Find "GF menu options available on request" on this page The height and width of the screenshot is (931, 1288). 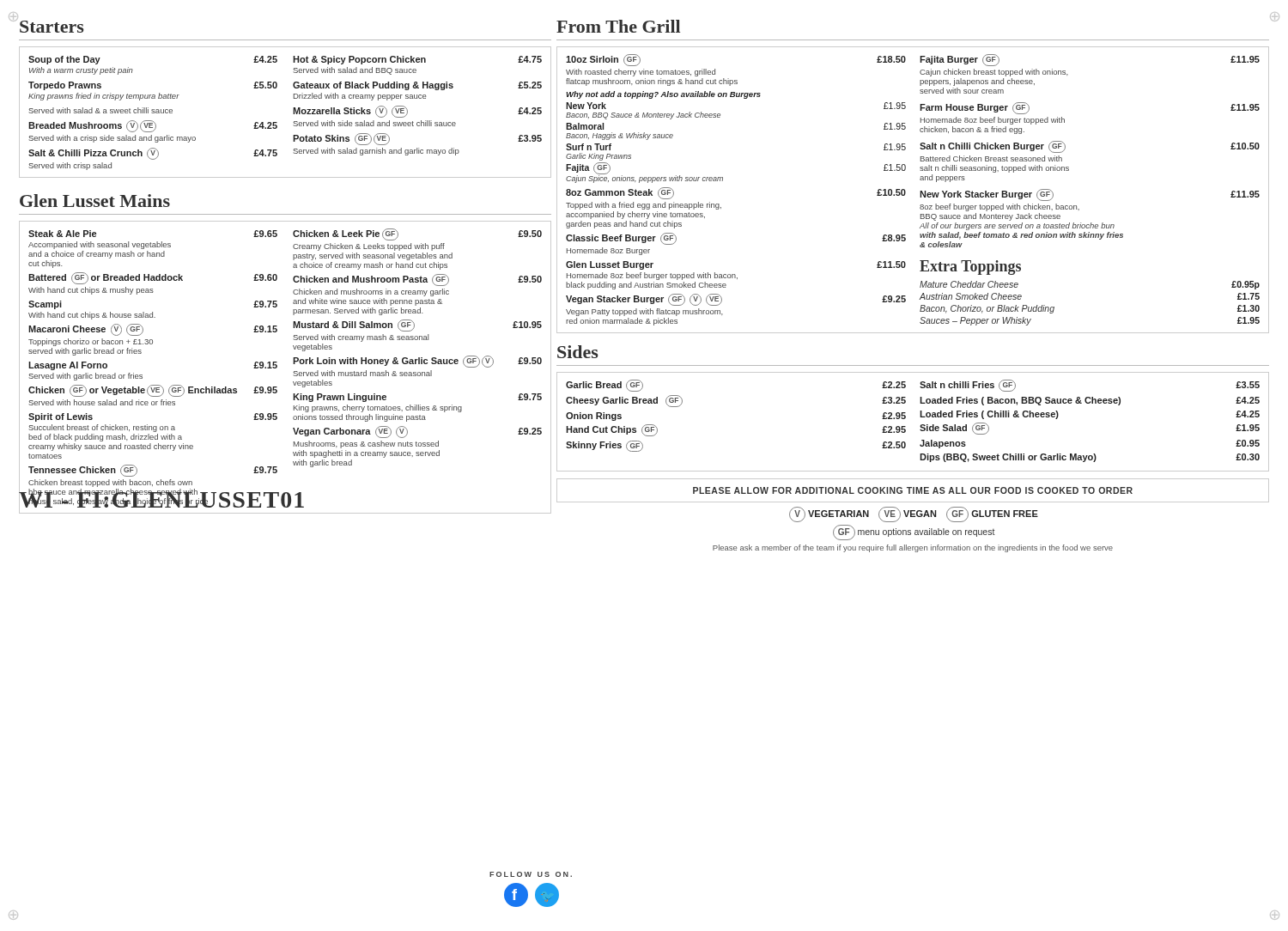click(914, 533)
